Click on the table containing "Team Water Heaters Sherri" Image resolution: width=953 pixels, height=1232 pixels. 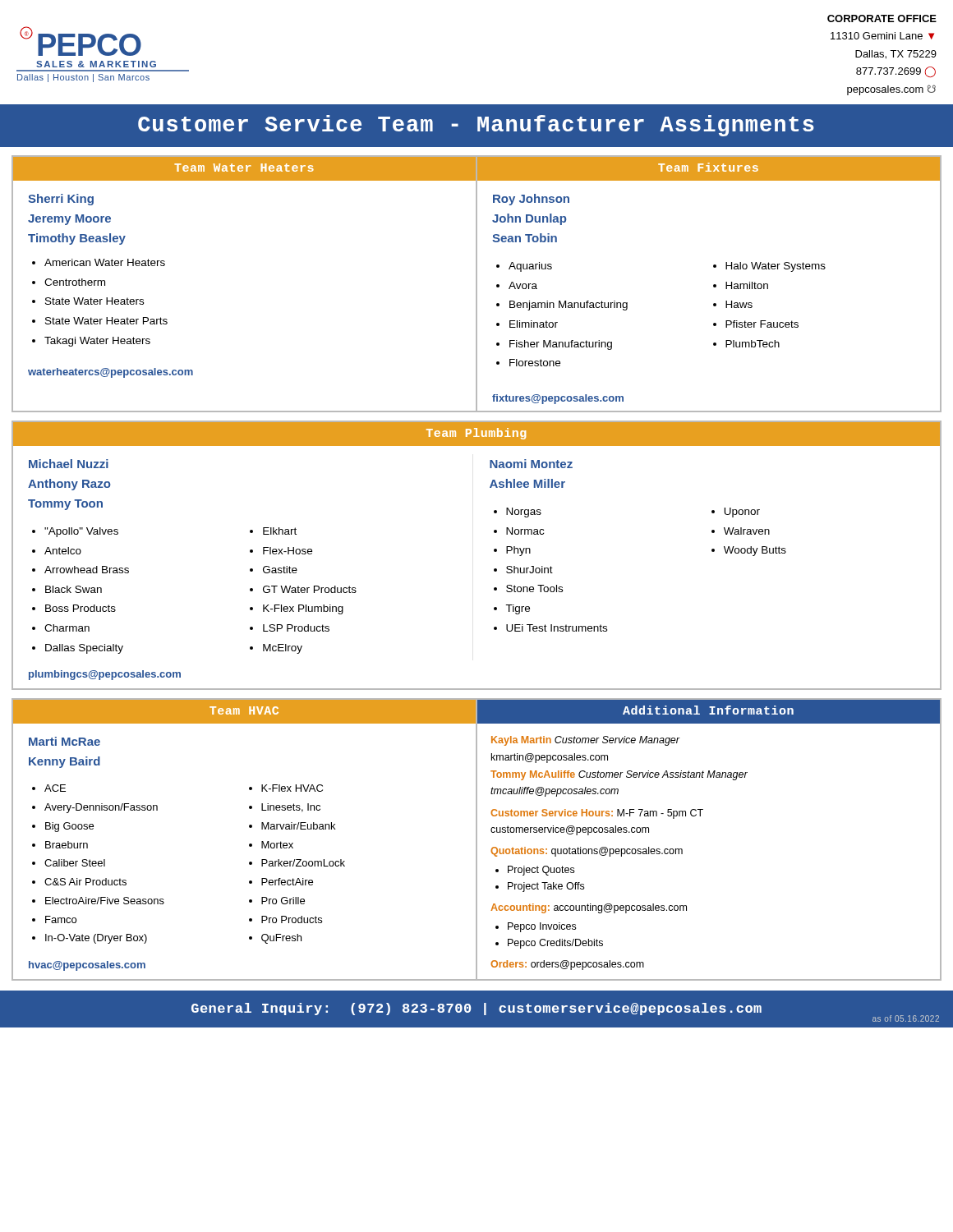point(245,284)
